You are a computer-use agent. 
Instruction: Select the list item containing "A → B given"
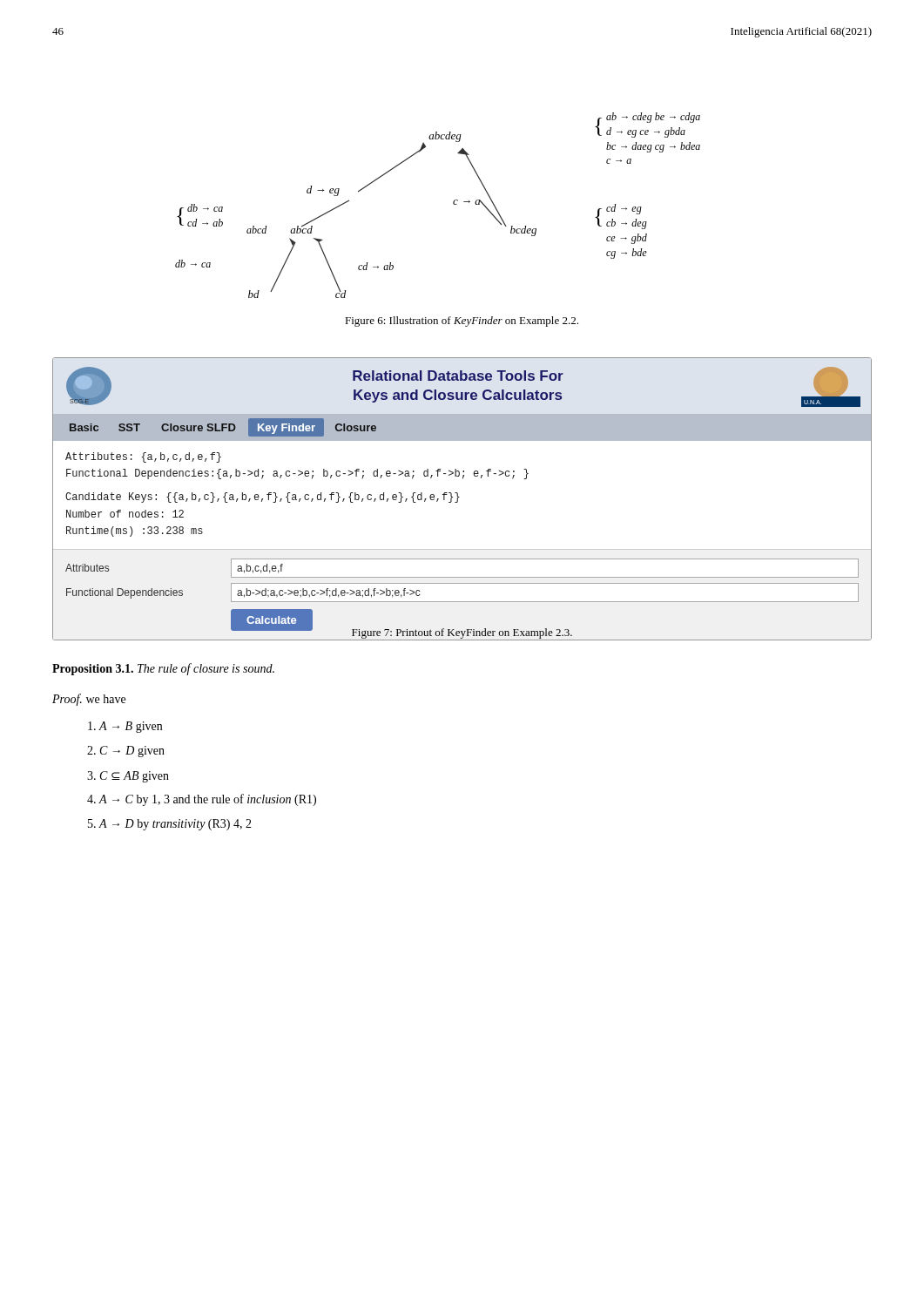point(125,726)
